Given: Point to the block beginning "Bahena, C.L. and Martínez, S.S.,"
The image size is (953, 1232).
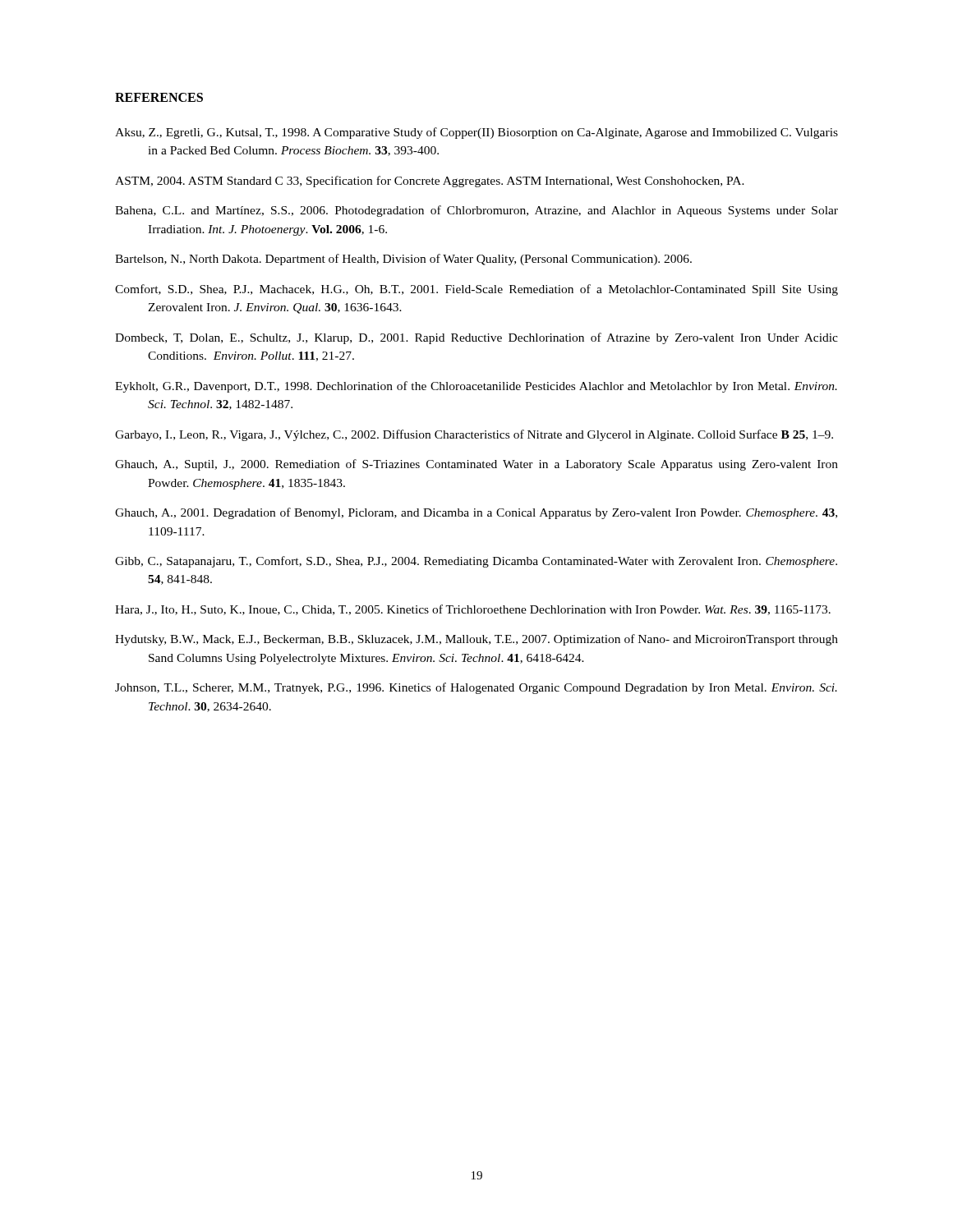Looking at the screenshot, I should 476,220.
